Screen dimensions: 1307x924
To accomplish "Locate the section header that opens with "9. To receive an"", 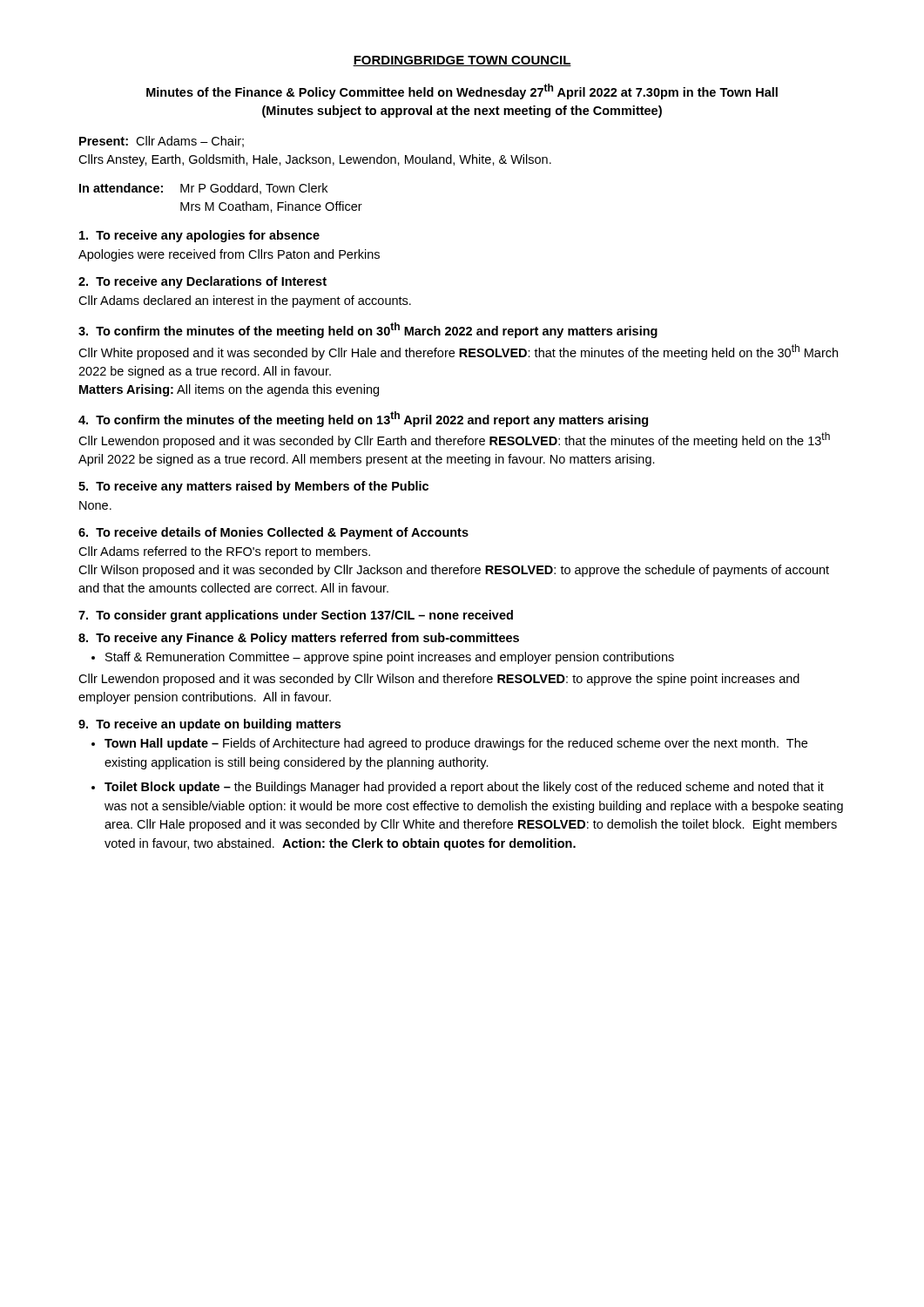I will coord(210,724).
